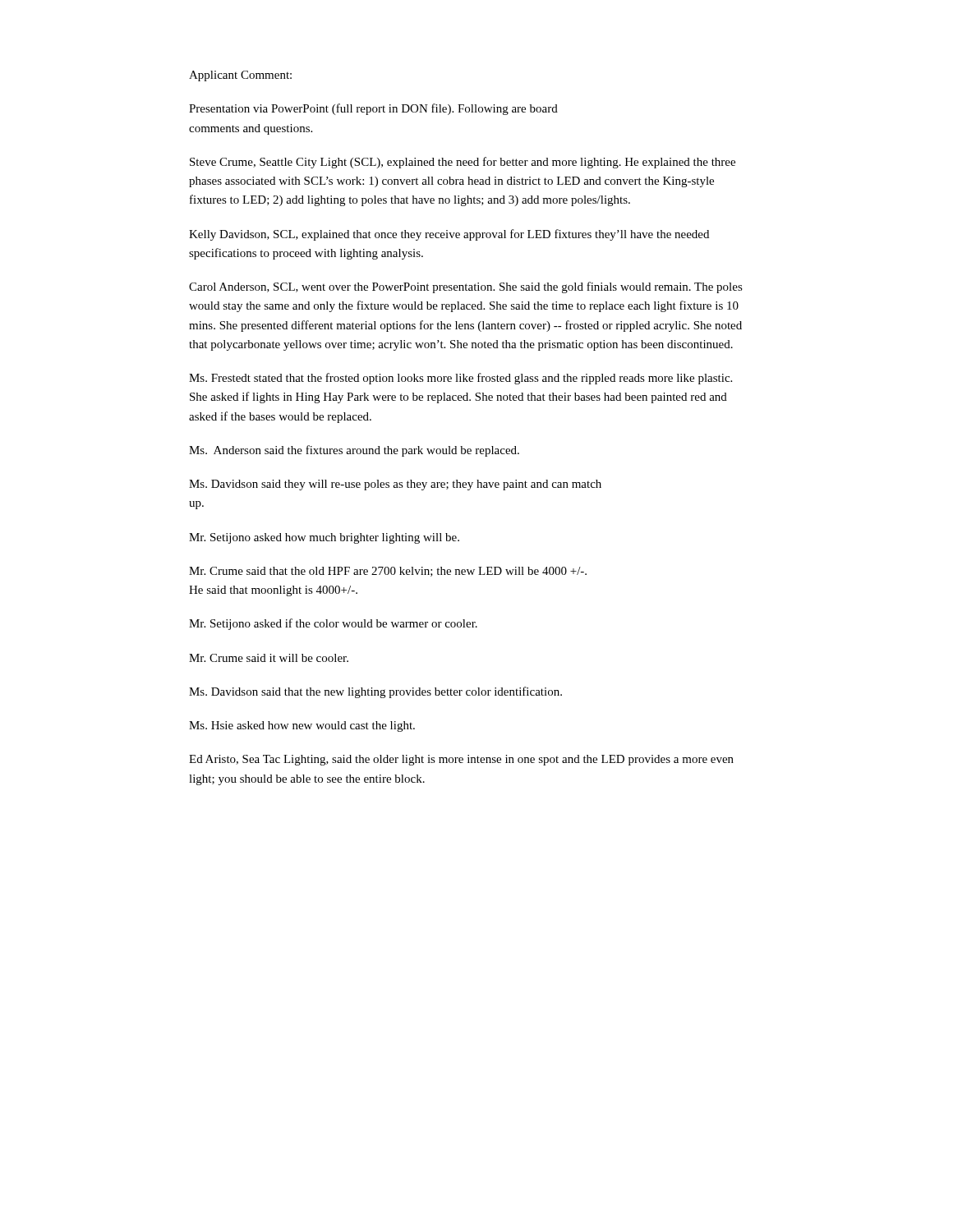Point to the block beginning "Presentation via PowerPoint (full"
Image resolution: width=953 pixels, height=1232 pixels.
[373, 118]
